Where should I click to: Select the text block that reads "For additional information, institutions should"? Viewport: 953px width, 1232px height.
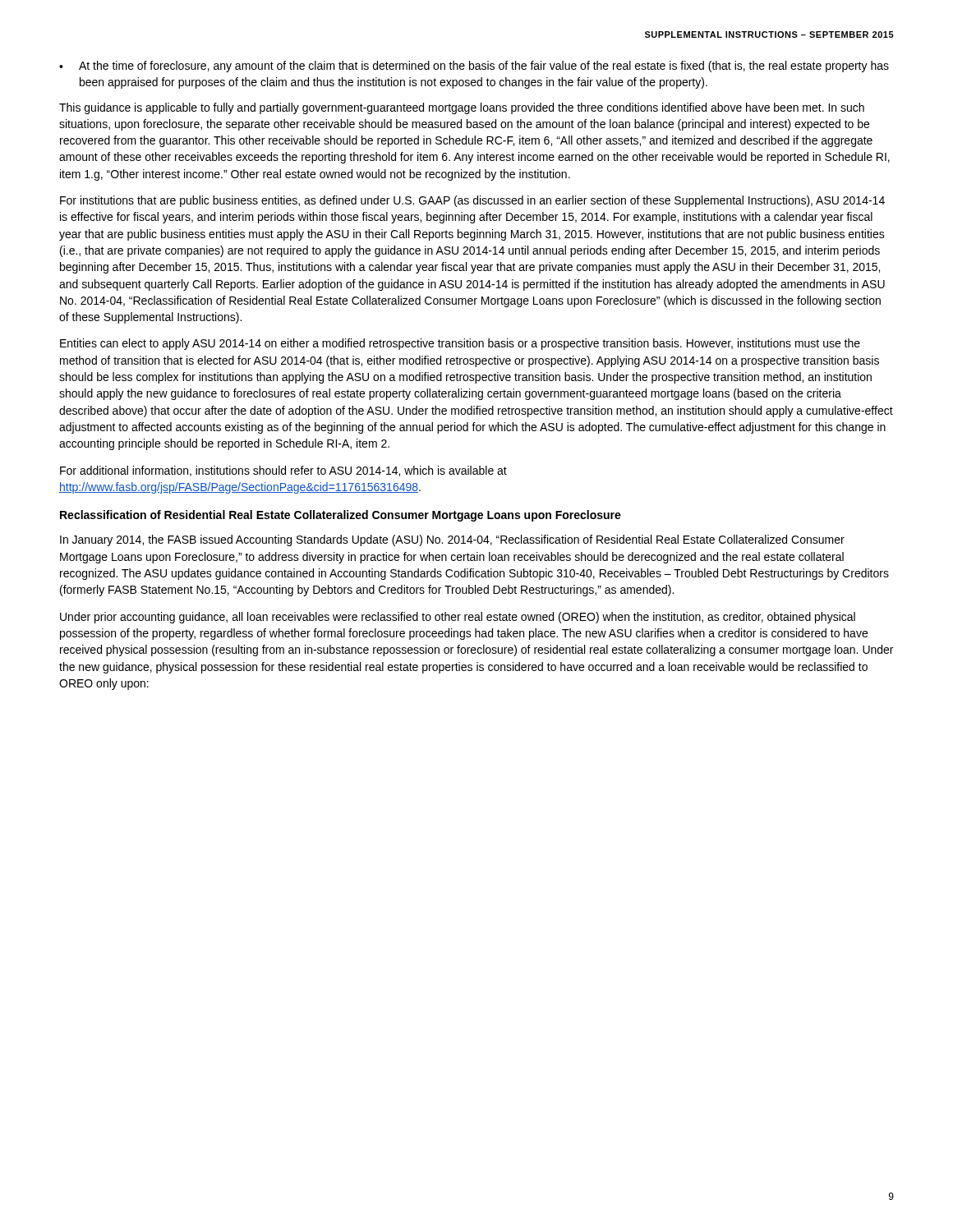coord(283,479)
